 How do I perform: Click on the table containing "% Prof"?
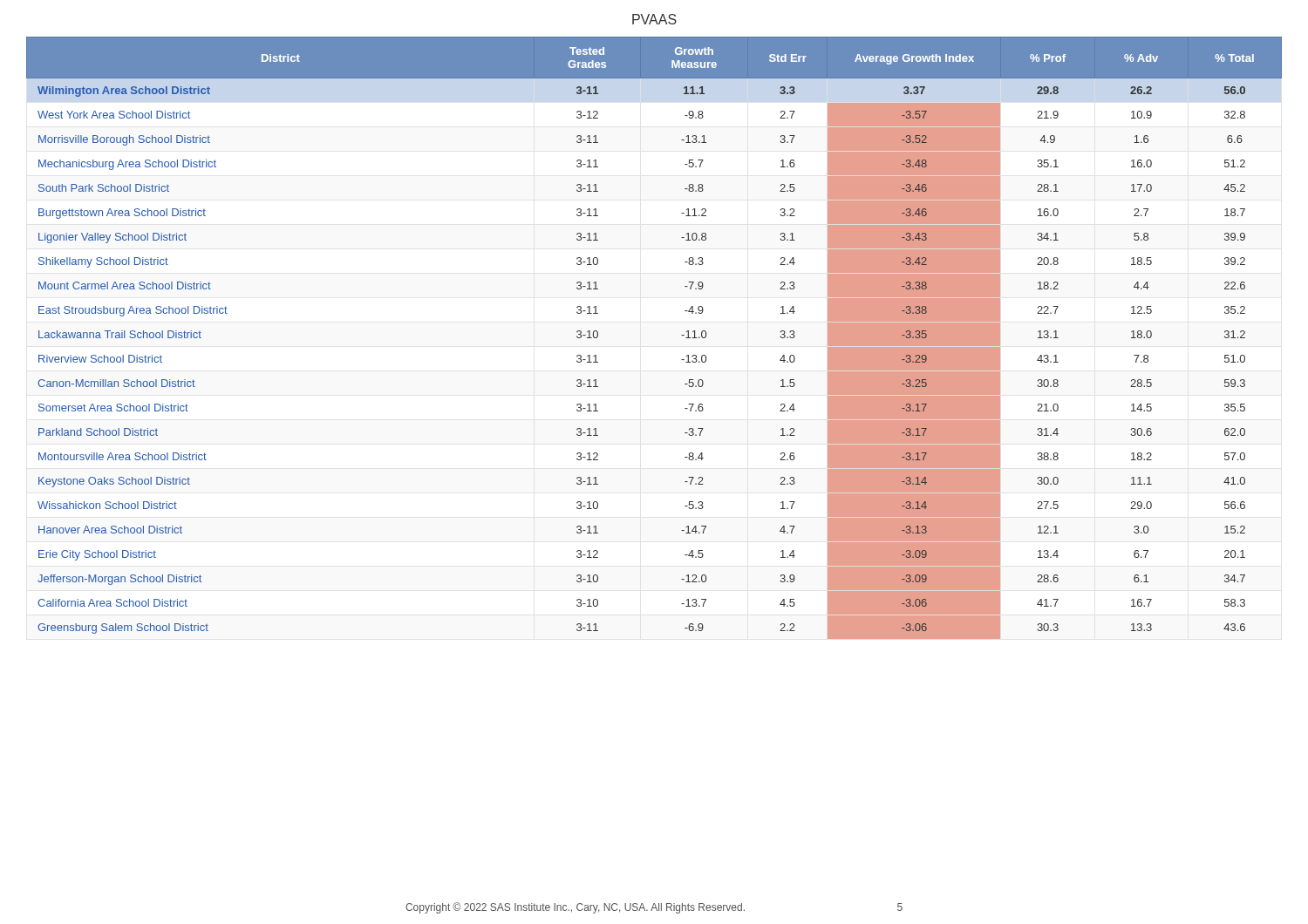[x=654, y=338]
